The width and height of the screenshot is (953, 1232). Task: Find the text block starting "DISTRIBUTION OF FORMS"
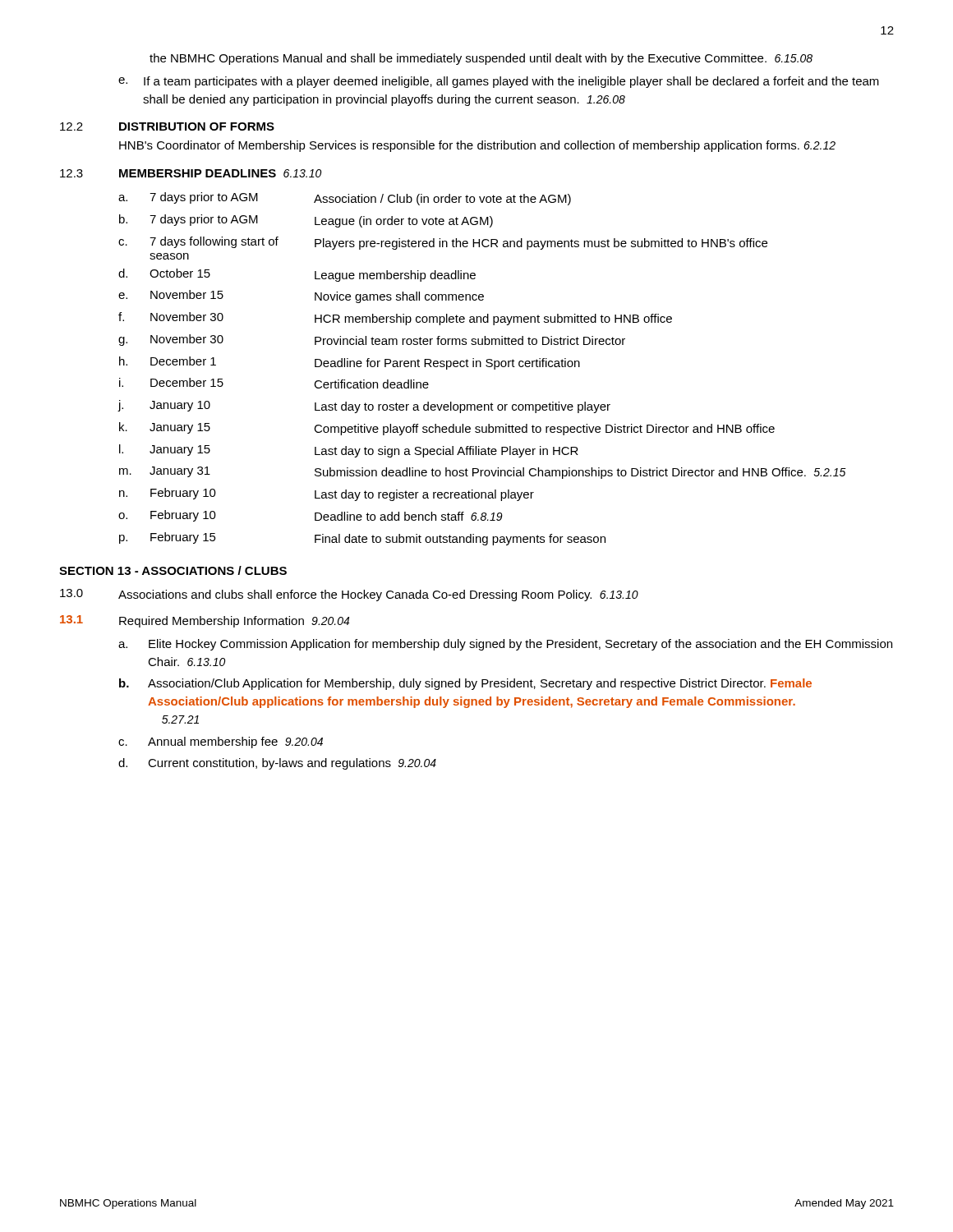click(196, 126)
